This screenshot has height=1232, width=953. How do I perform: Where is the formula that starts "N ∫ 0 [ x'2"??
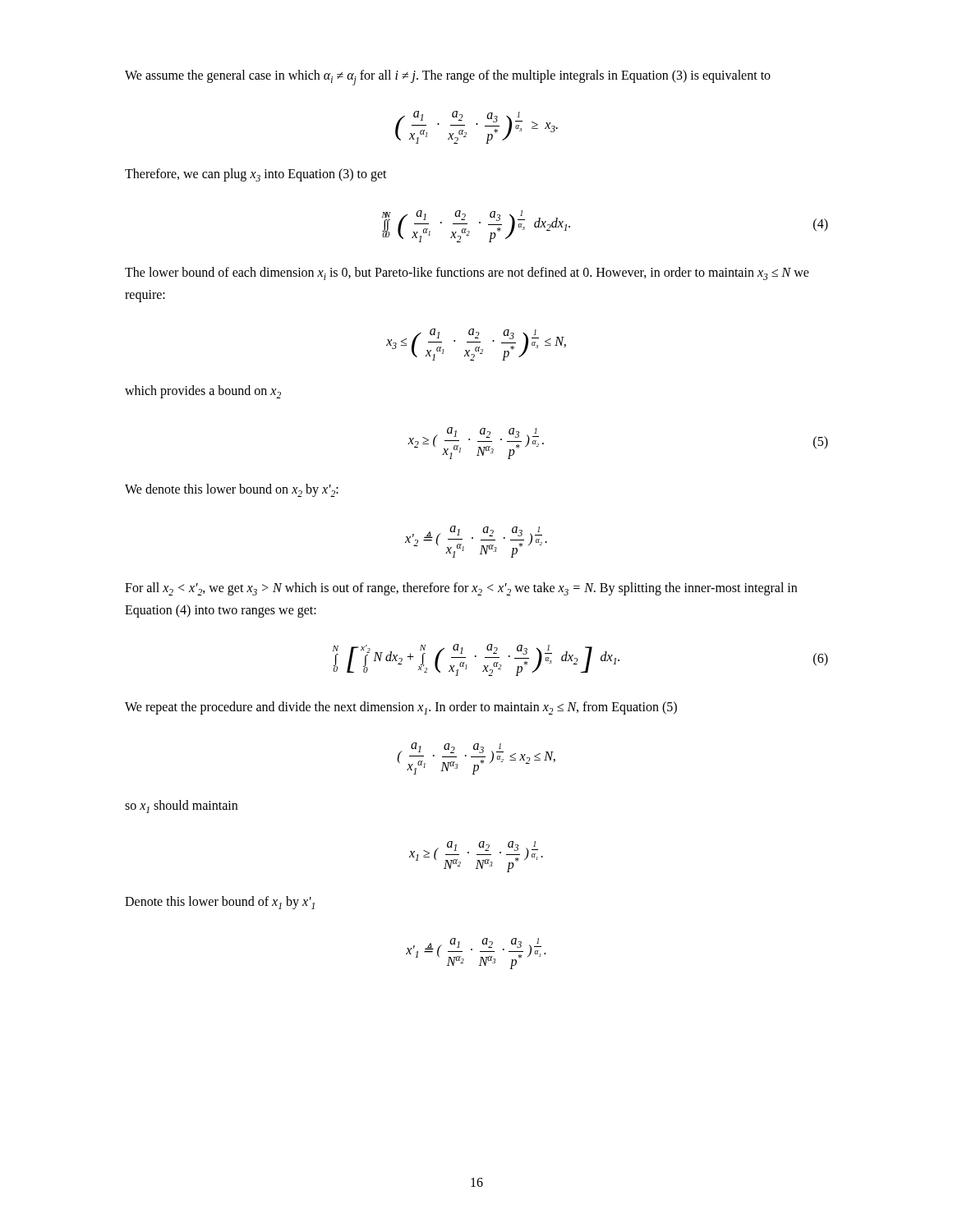(x=580, y=658)
